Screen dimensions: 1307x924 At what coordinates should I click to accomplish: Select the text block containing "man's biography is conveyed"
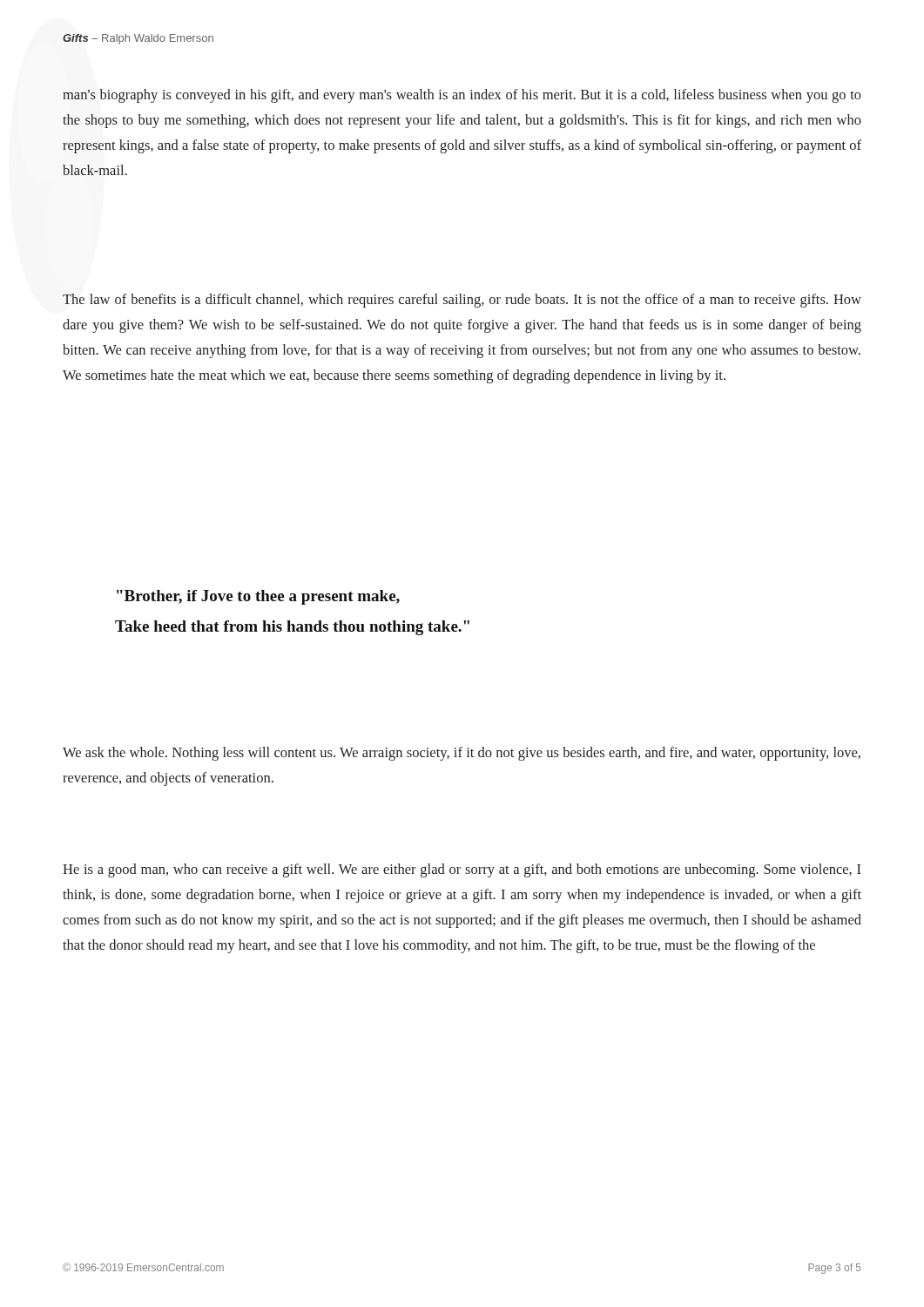(x=462, y=132)
